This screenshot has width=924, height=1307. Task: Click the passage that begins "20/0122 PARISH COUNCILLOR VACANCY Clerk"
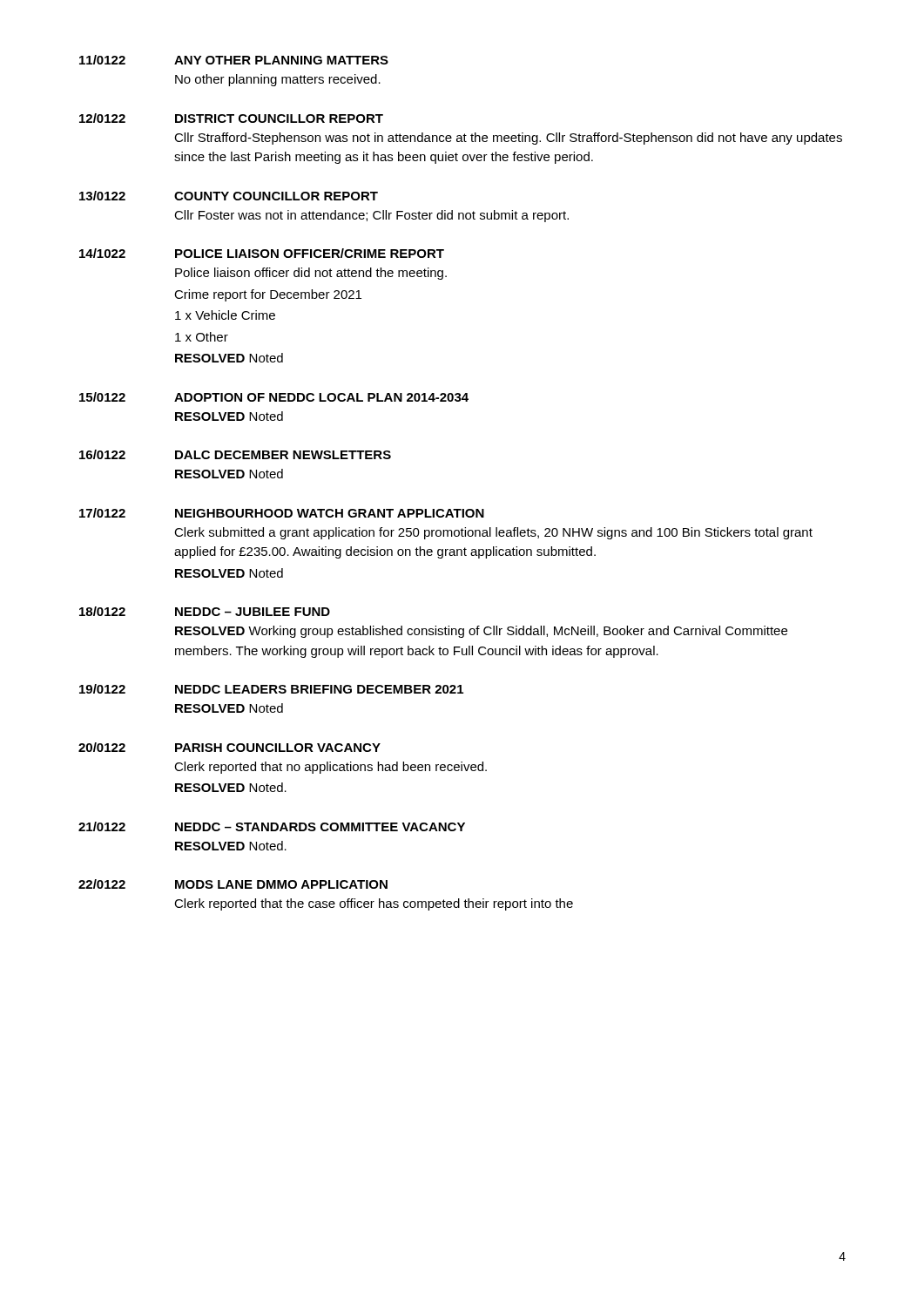[462, 769]
